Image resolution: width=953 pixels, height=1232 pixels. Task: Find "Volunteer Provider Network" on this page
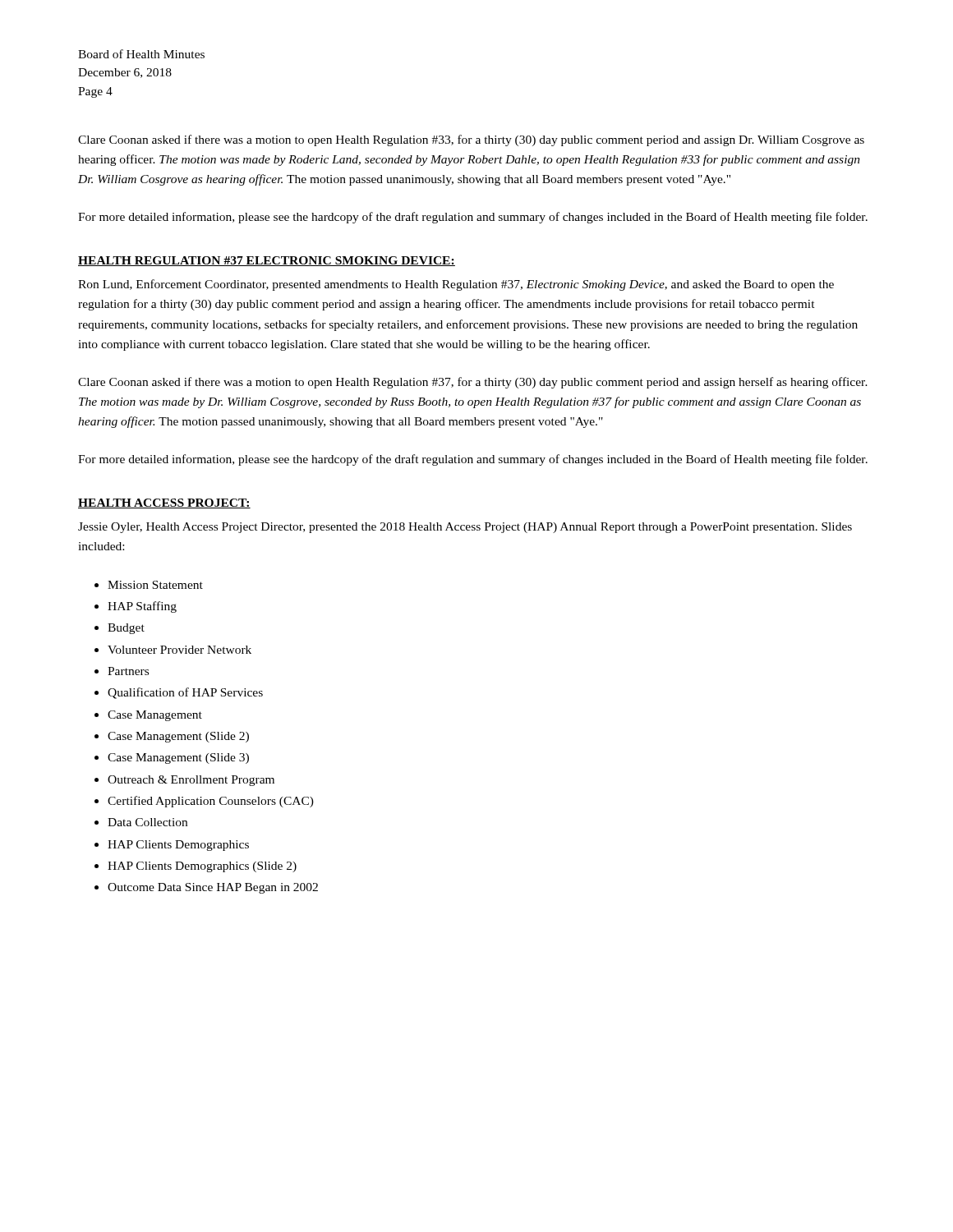[x=180, y=649]
